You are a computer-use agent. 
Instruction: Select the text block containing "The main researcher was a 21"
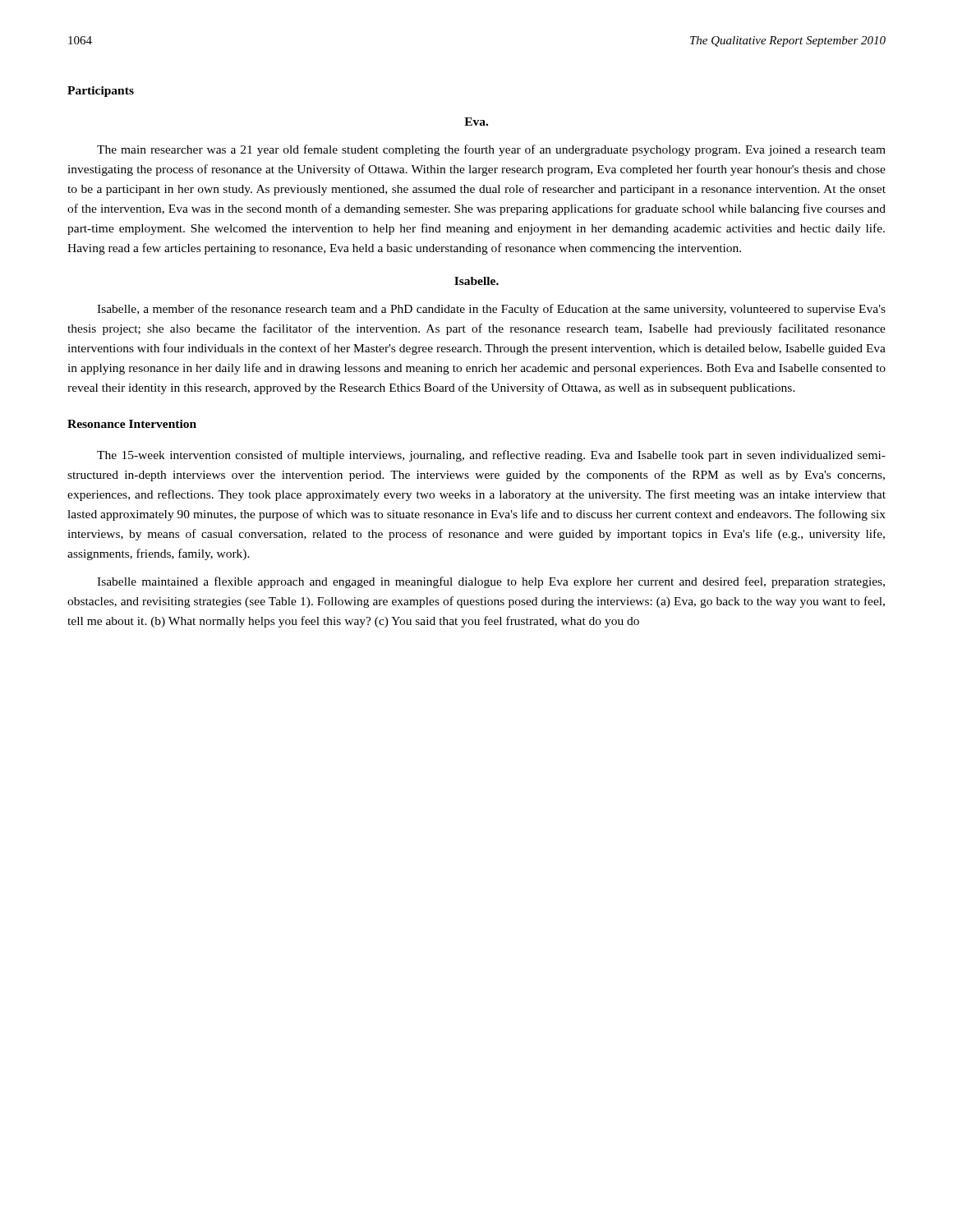point(476,198)
